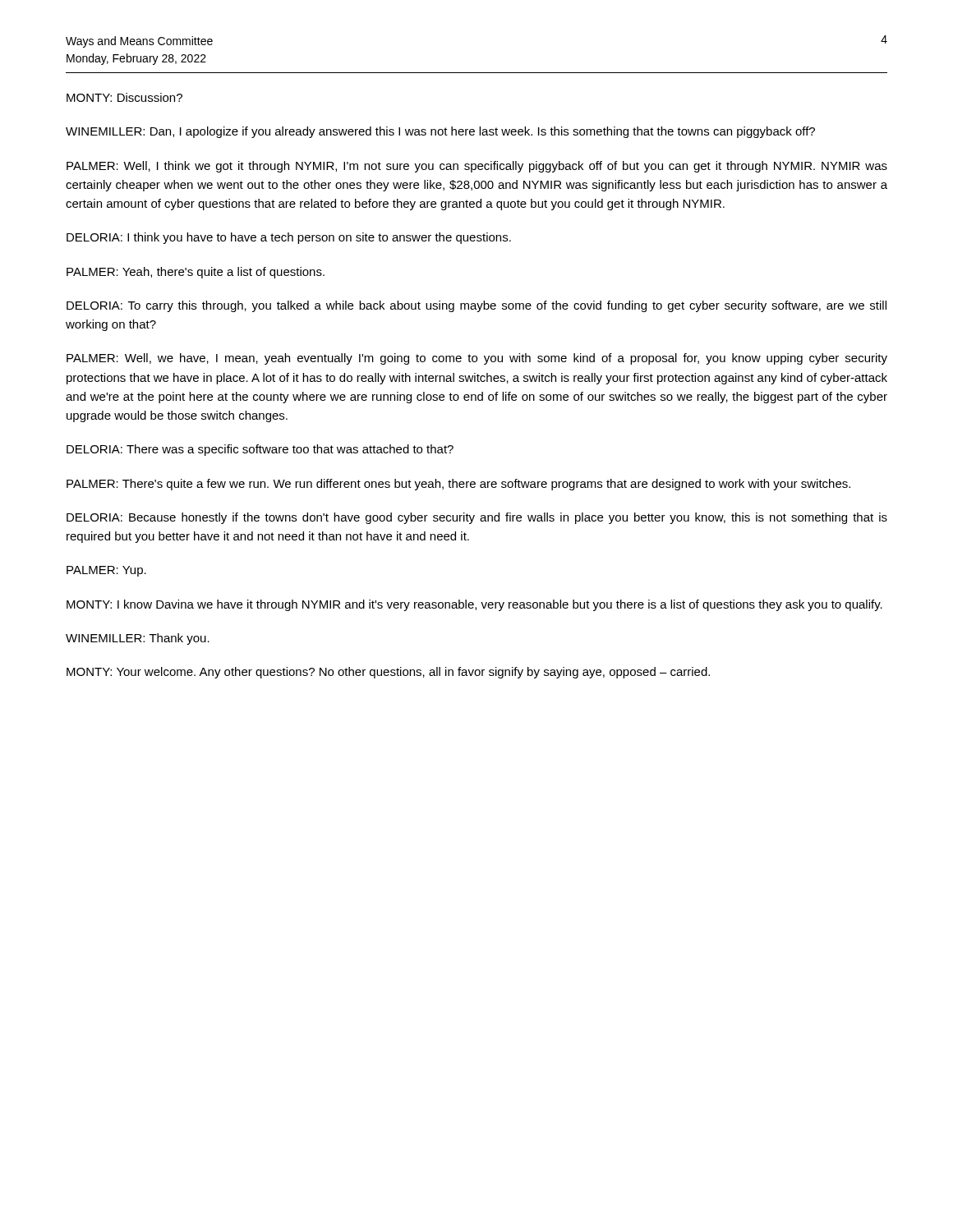Click on the text block that says "MONTY: Your welcome. Any other questions?"
Viewport: 953px width, 1232px height.
point(388,671)
